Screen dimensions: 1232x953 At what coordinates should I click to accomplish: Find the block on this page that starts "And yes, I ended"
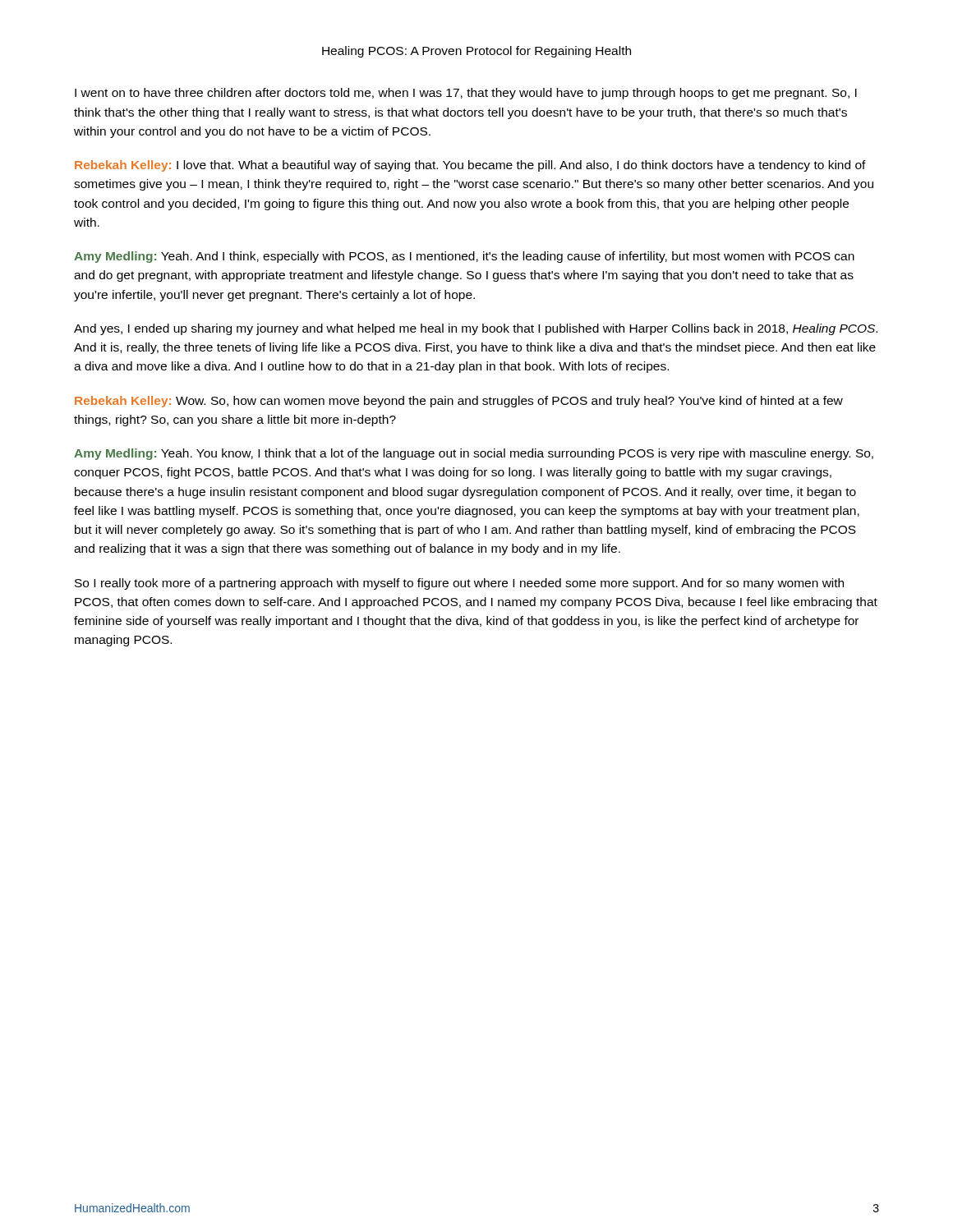[x=476, y=347]
